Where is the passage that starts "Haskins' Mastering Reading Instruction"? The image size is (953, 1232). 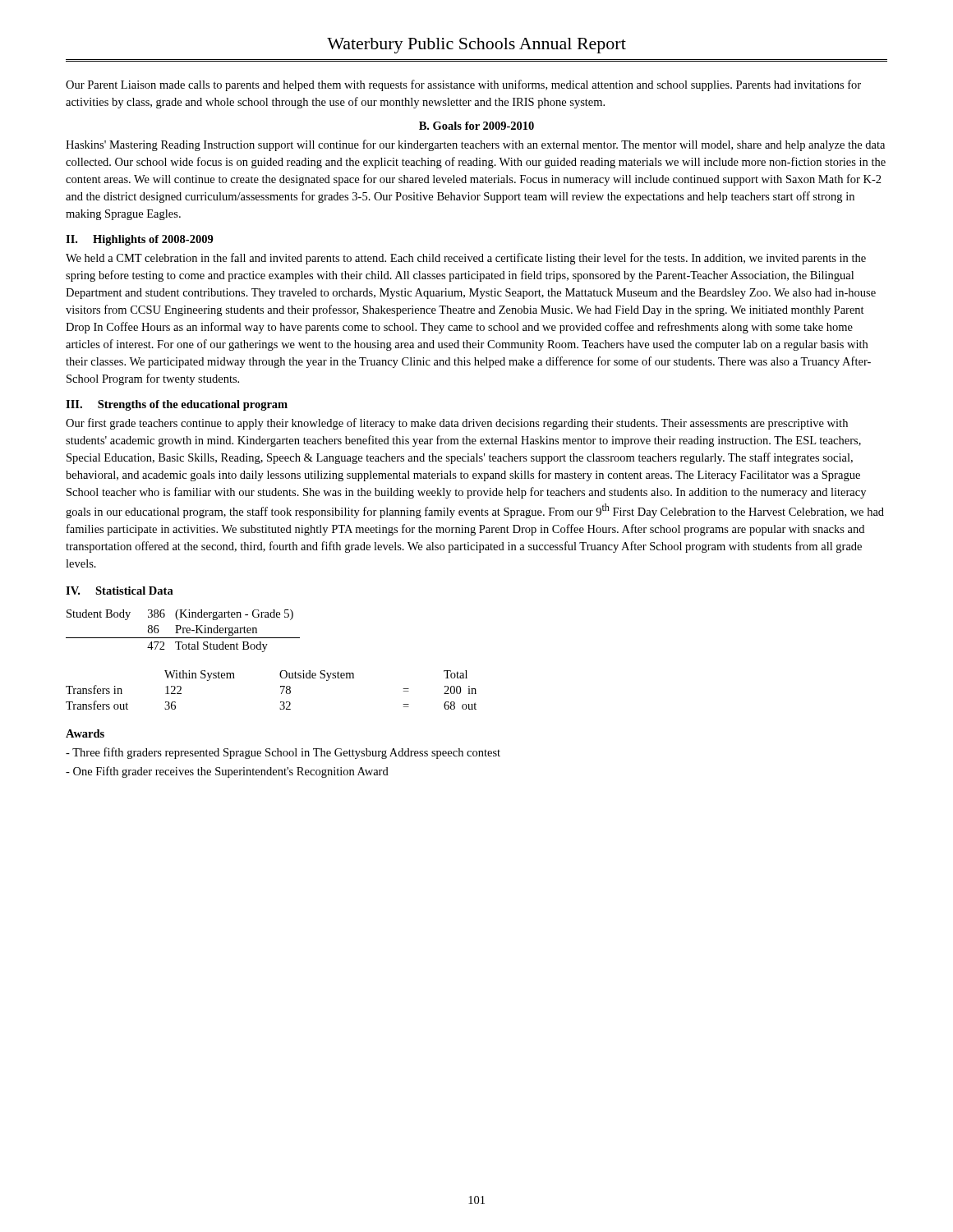[476, 179]
